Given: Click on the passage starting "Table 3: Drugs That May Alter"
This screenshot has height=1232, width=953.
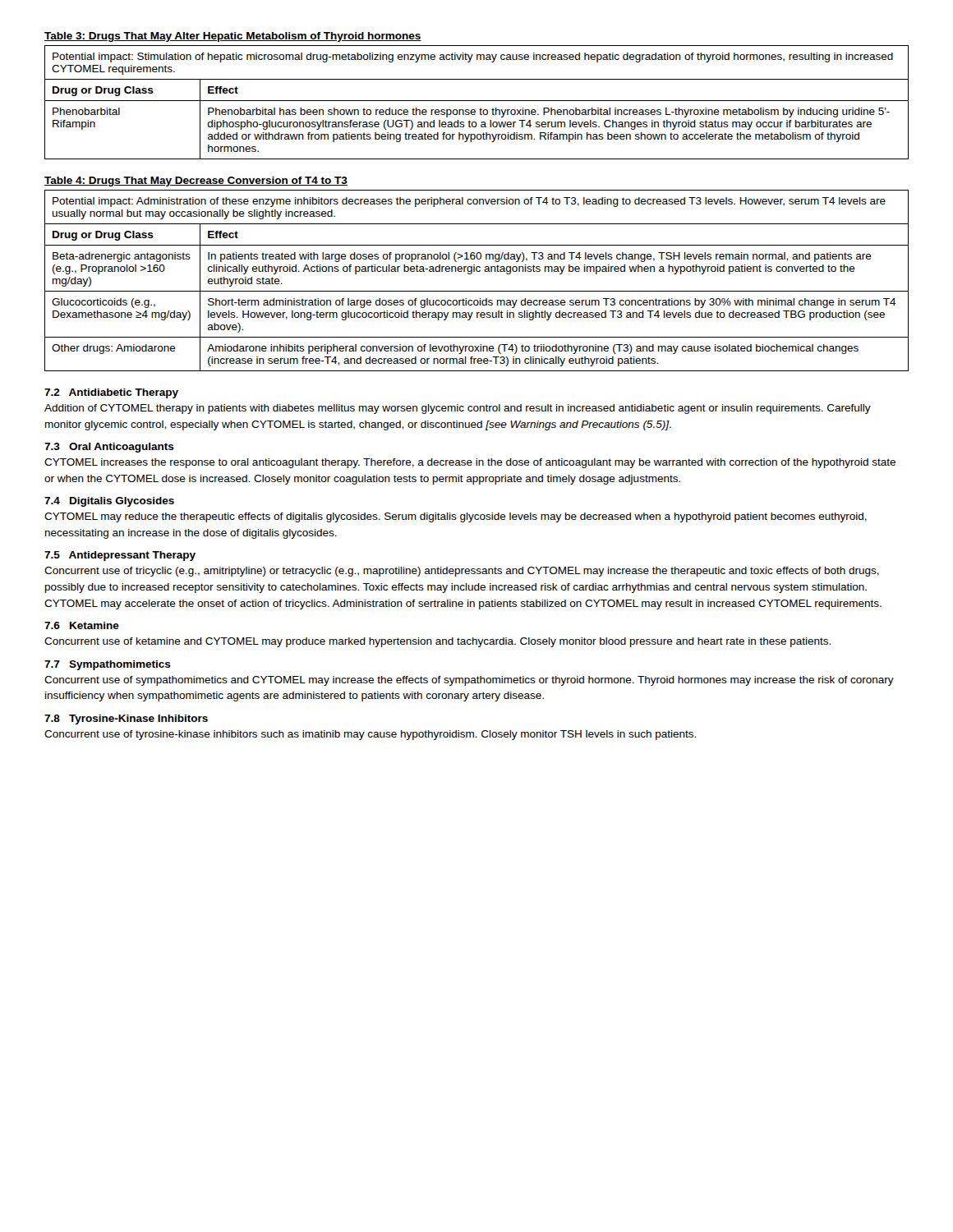Looking at the screenshot, I should point(233,36).
